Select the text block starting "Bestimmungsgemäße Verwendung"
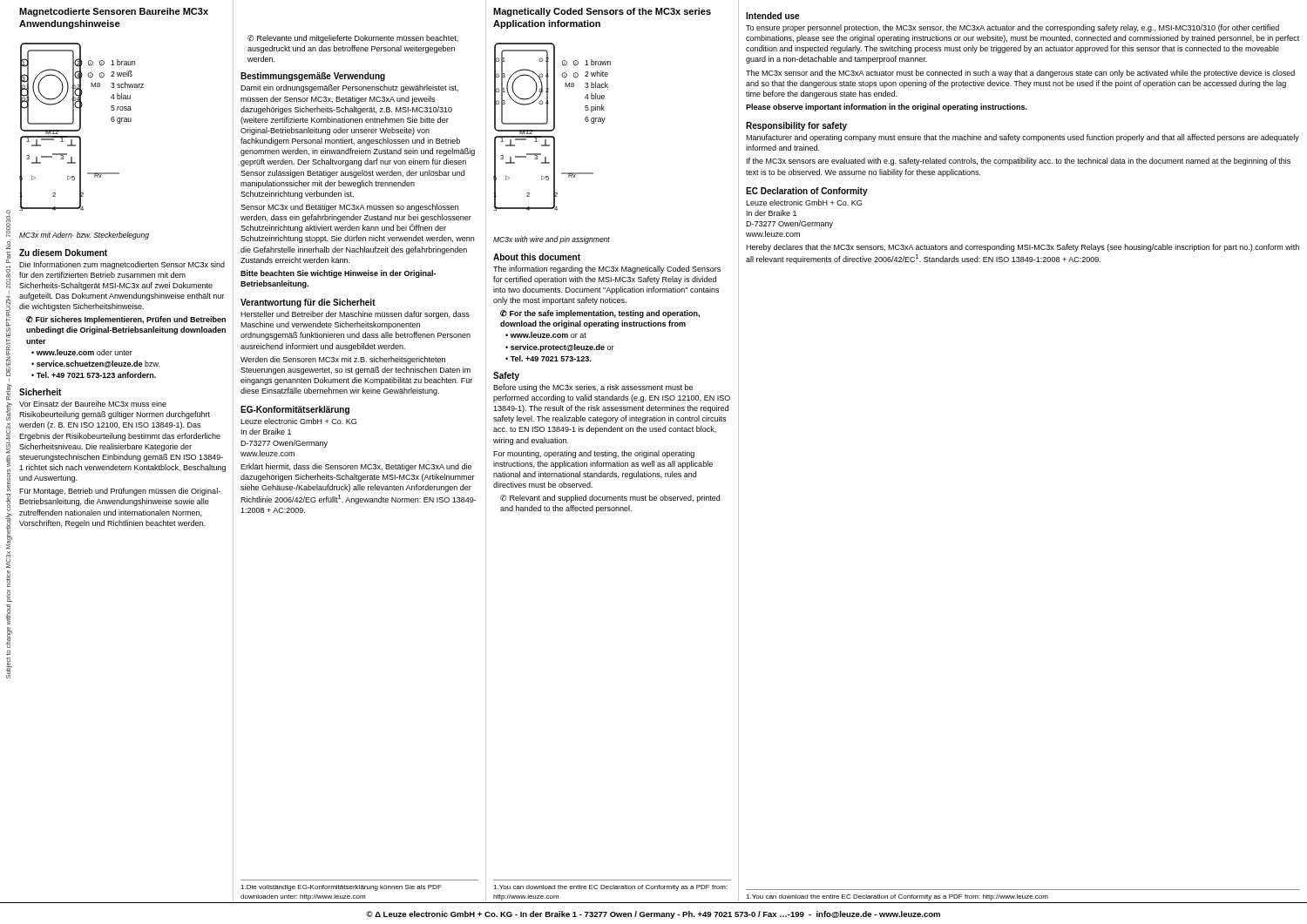Image resolution: width=1307 pixels, height=924 pixels. pos(313,77)
